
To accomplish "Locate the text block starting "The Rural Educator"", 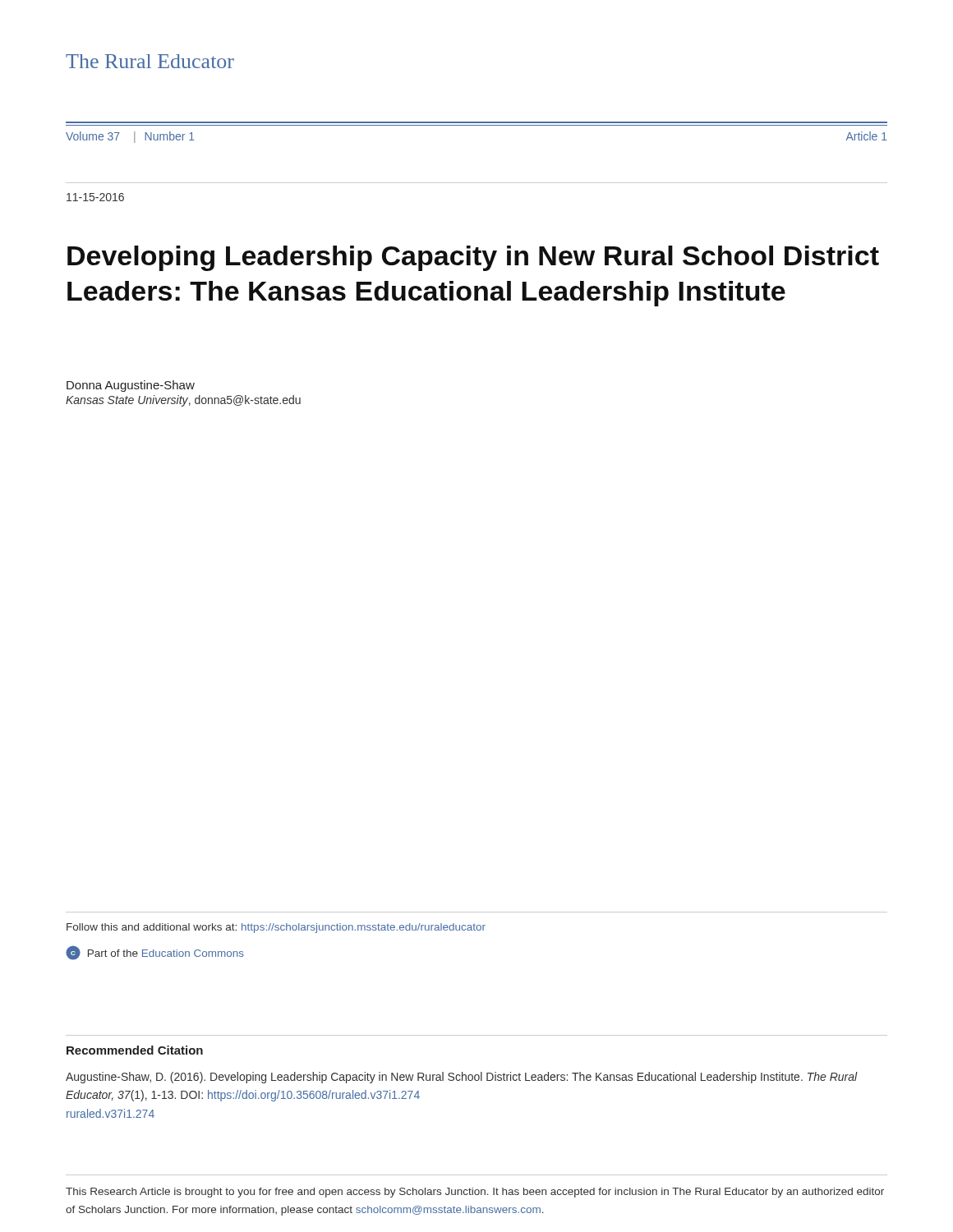I will click(150, 61).
